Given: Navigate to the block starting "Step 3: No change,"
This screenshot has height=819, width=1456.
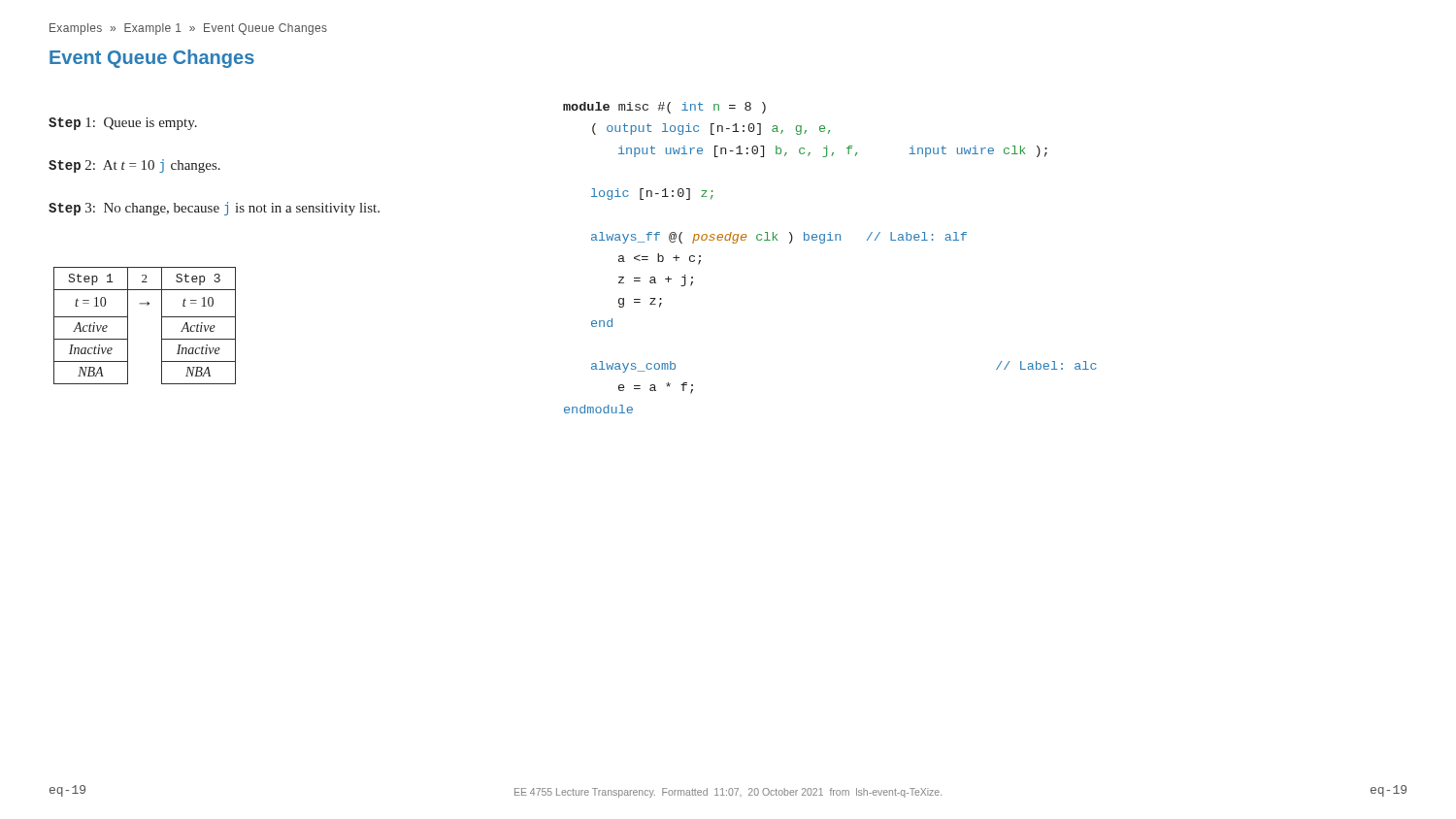Looking at the screenshot, I should [214, 208].
